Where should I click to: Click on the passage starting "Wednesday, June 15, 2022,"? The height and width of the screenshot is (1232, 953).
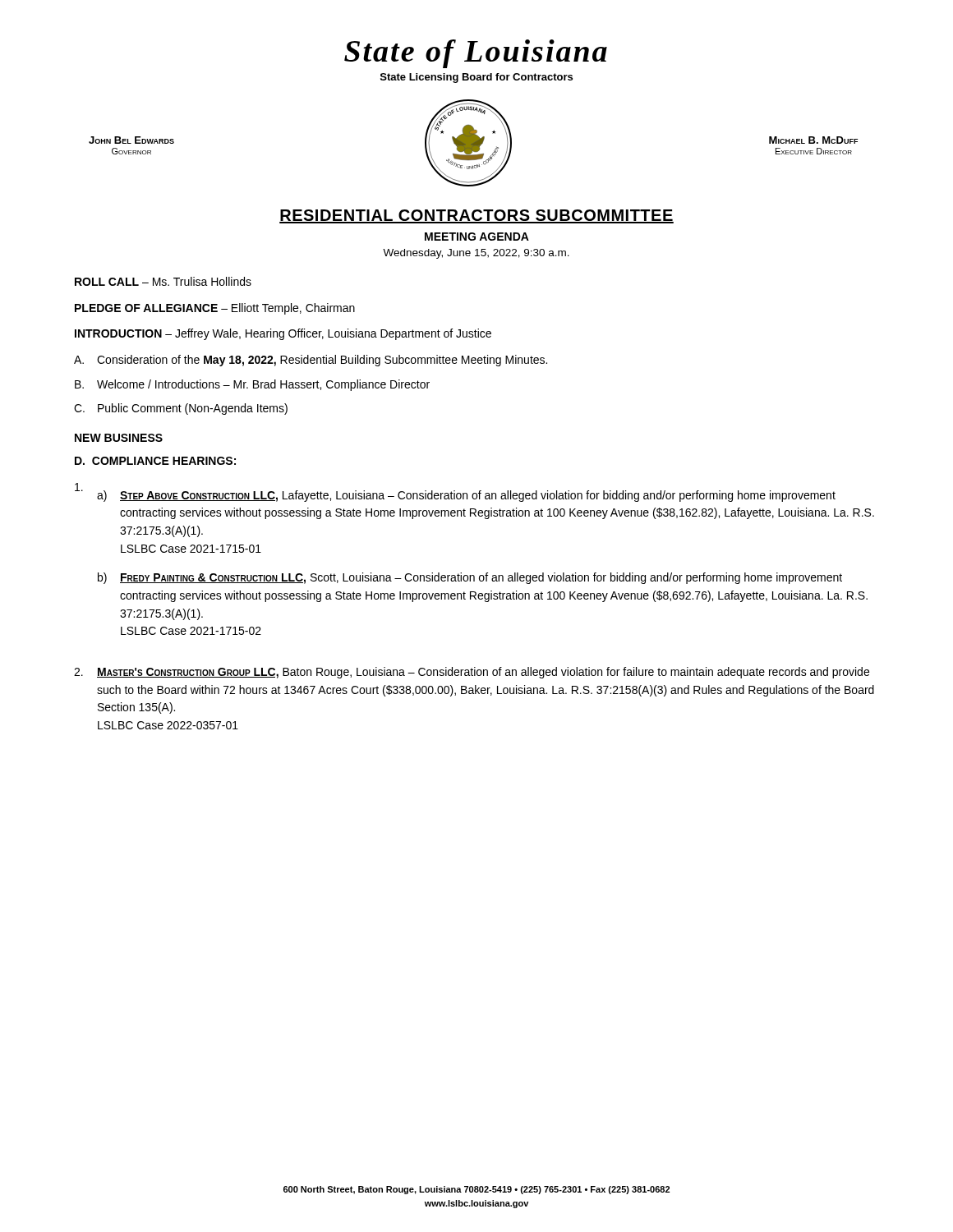pyautogui.click(x=476, y=253)
